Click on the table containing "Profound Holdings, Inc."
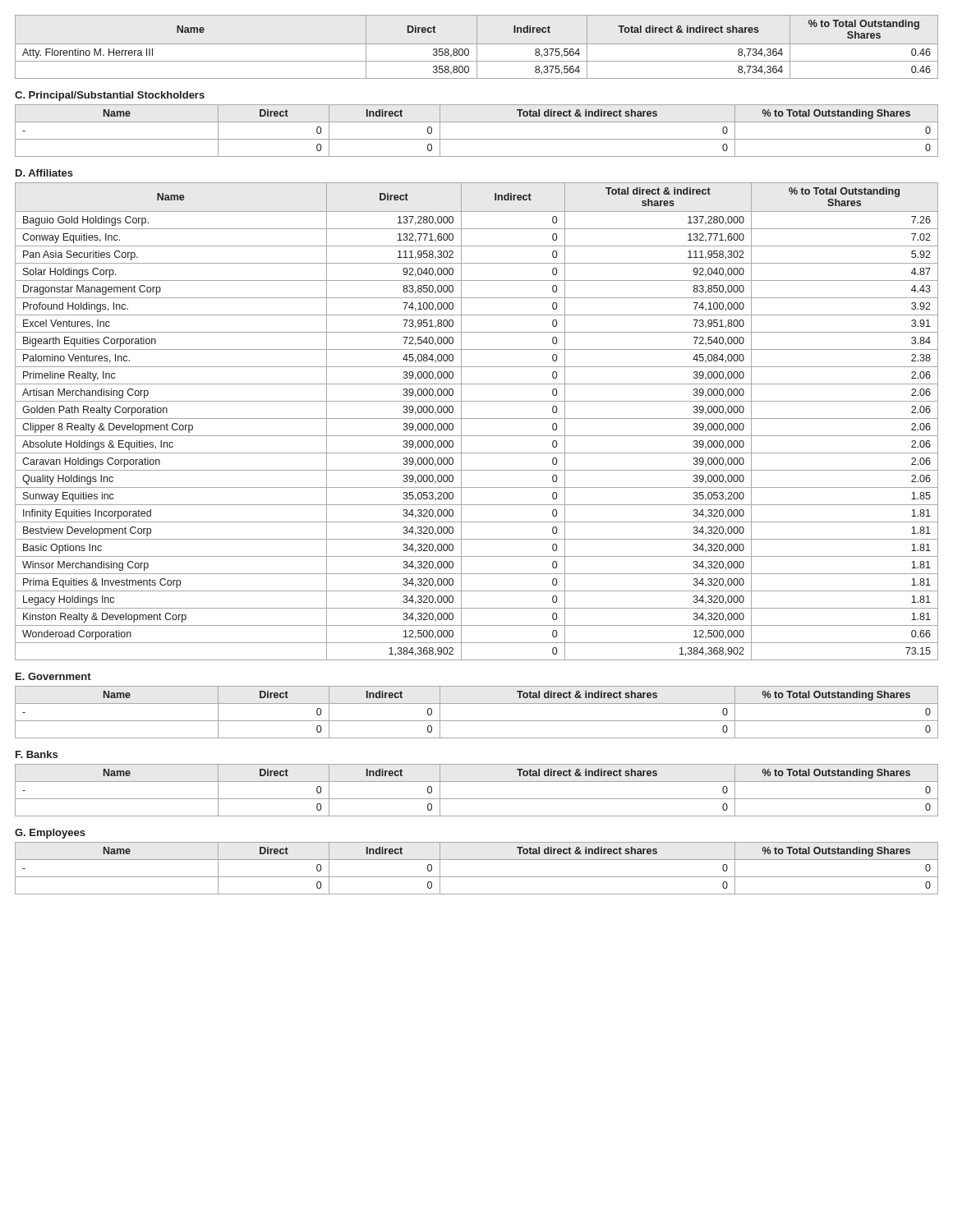 [x=476, y=421]
